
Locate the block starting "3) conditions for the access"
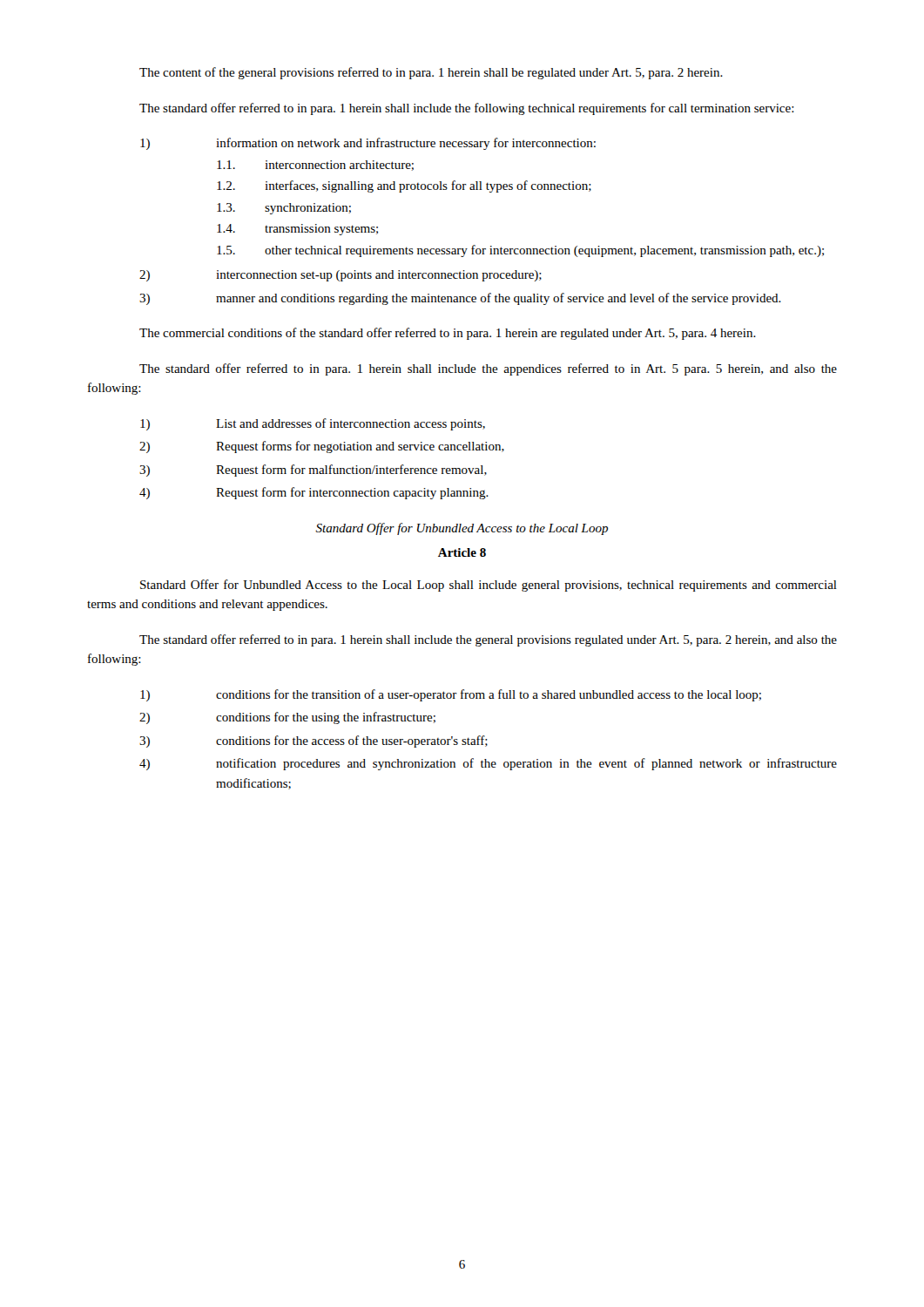462,740
